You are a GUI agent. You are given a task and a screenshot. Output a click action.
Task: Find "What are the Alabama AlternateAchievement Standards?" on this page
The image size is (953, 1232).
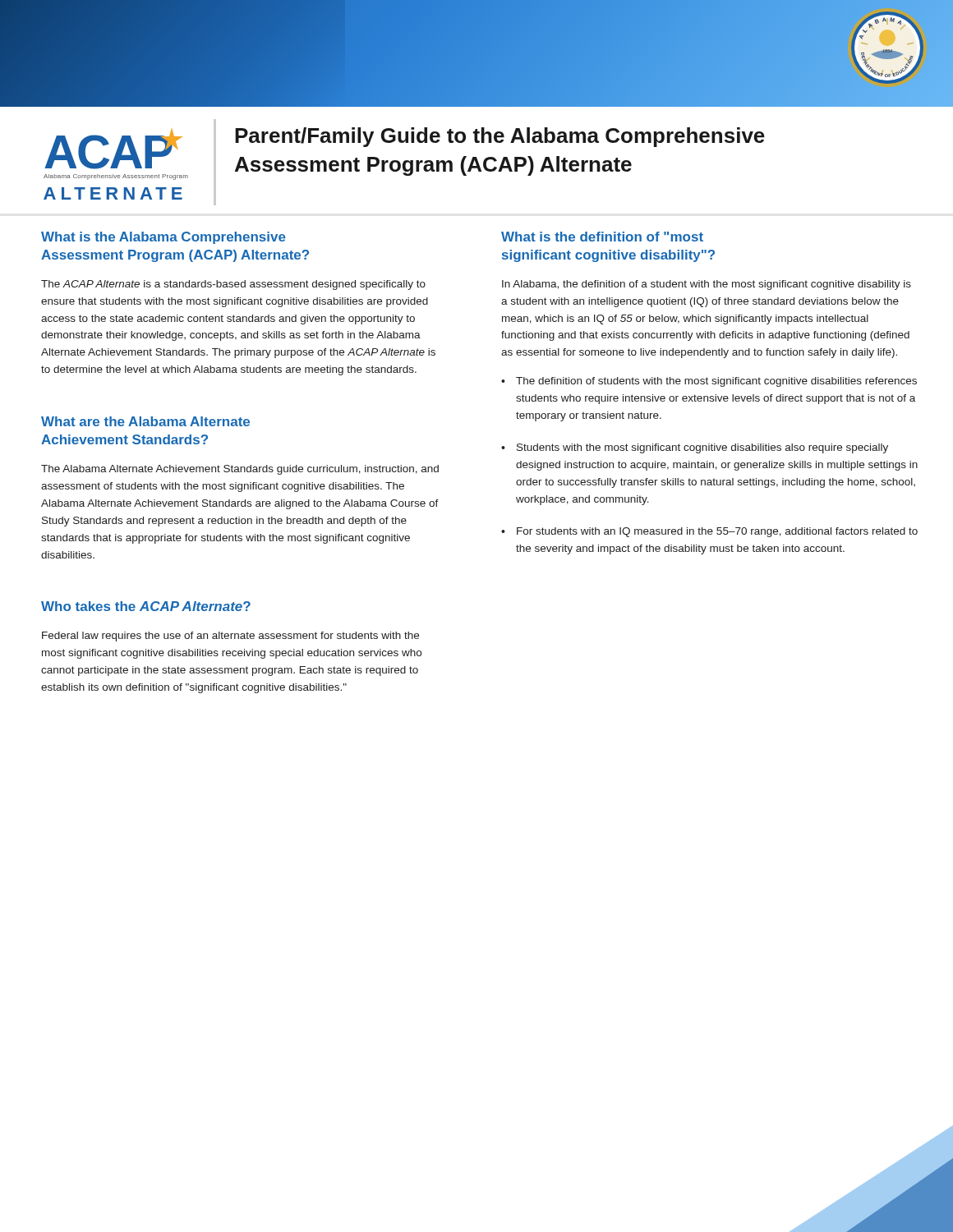coord(242,431)
